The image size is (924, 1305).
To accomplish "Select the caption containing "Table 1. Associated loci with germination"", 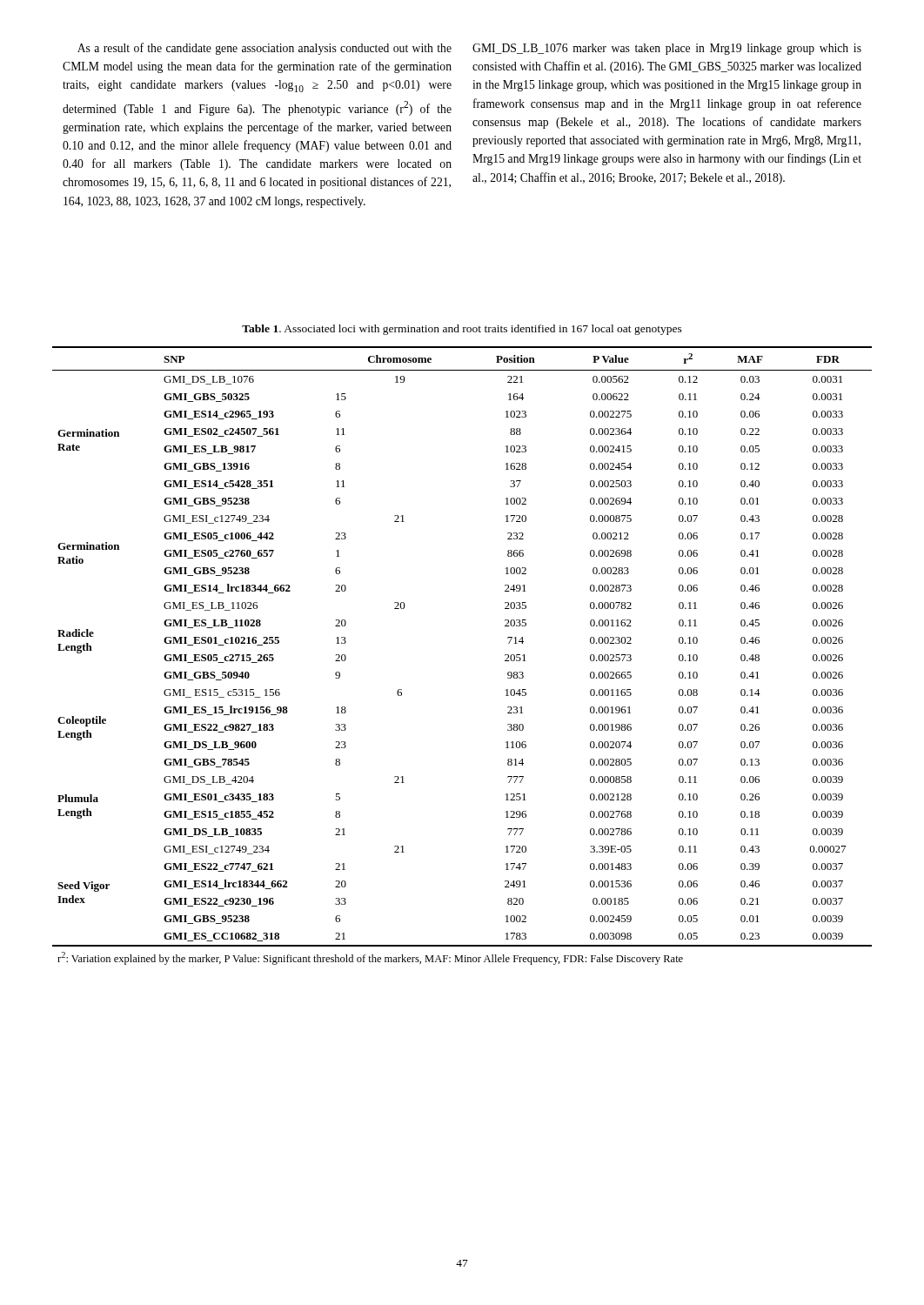I will tap(462, 328).
